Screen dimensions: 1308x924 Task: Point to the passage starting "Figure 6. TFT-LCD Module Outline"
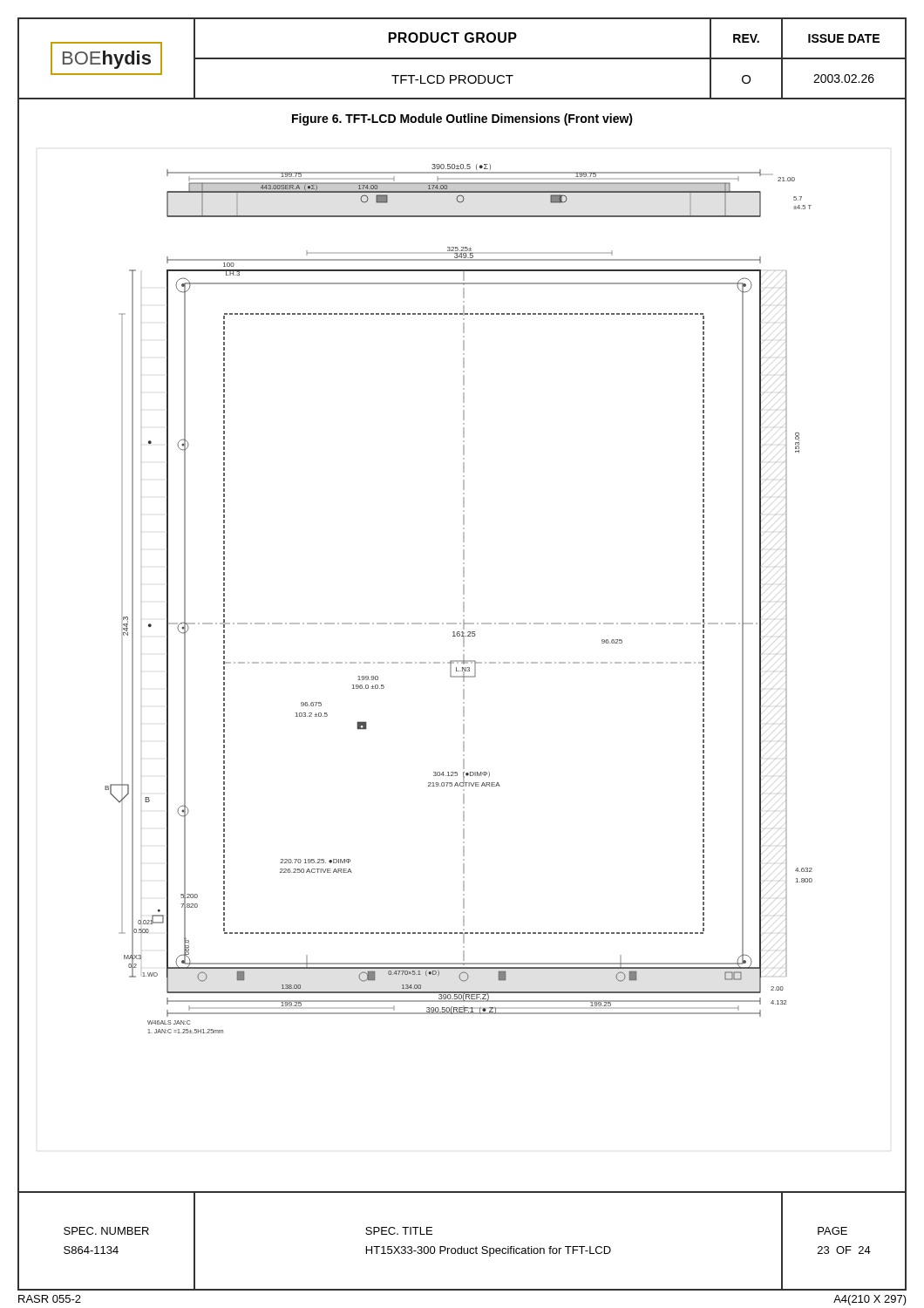click(462, 119)
